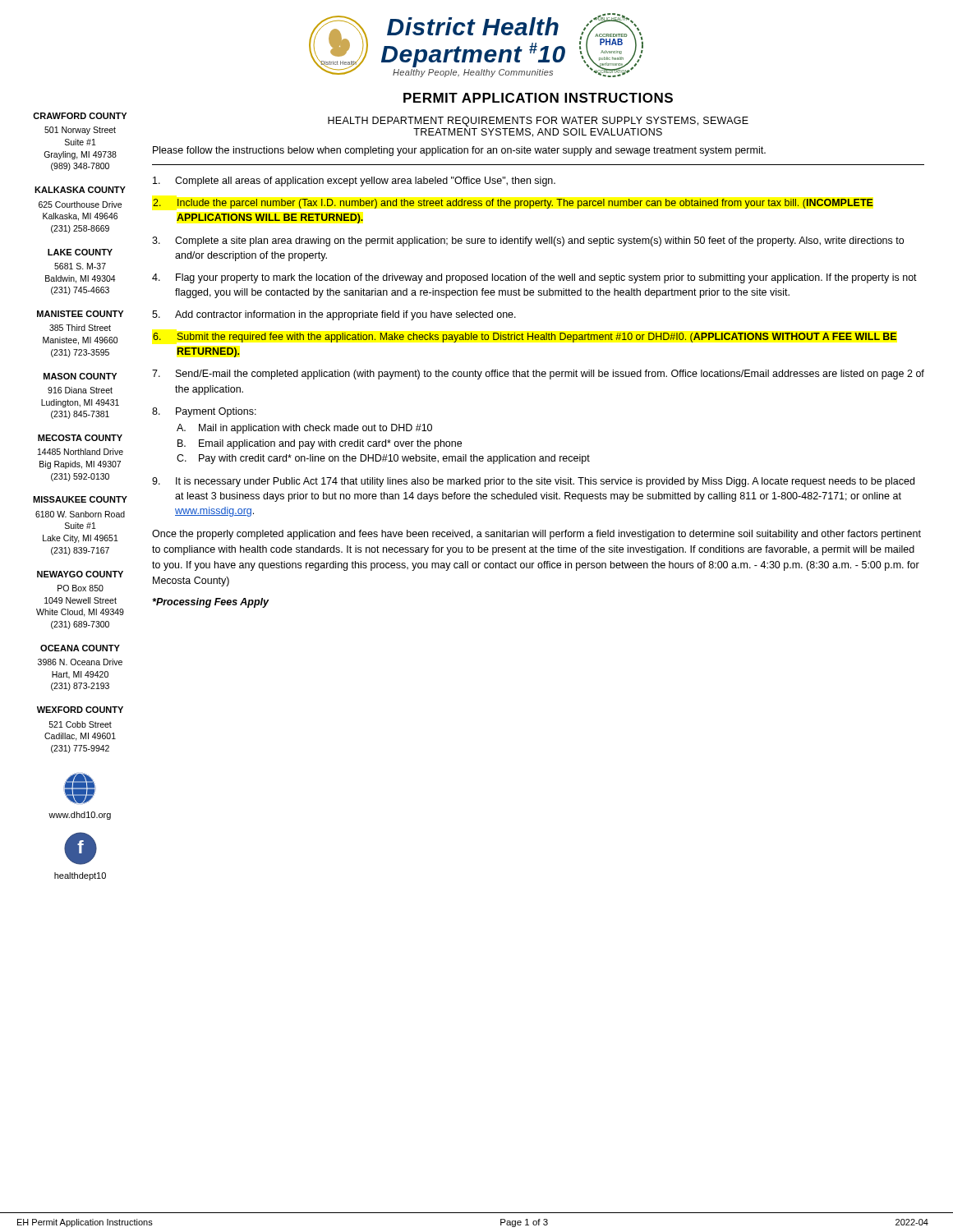The image size is (953, 1232).
Task: Point to "MASON COUNTY"
Action: pos(80,376)
